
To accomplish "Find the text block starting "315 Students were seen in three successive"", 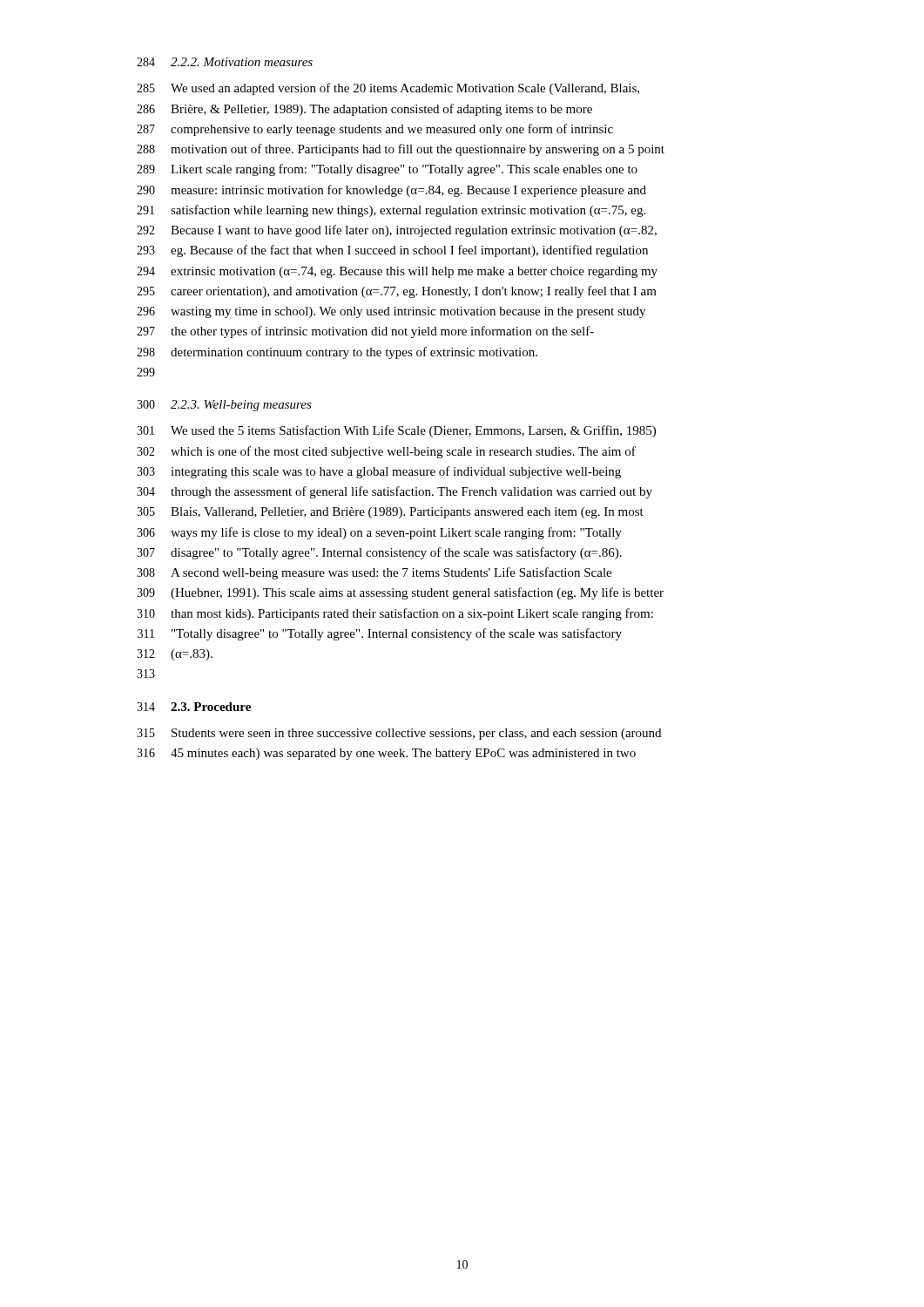I will (462, 743).
